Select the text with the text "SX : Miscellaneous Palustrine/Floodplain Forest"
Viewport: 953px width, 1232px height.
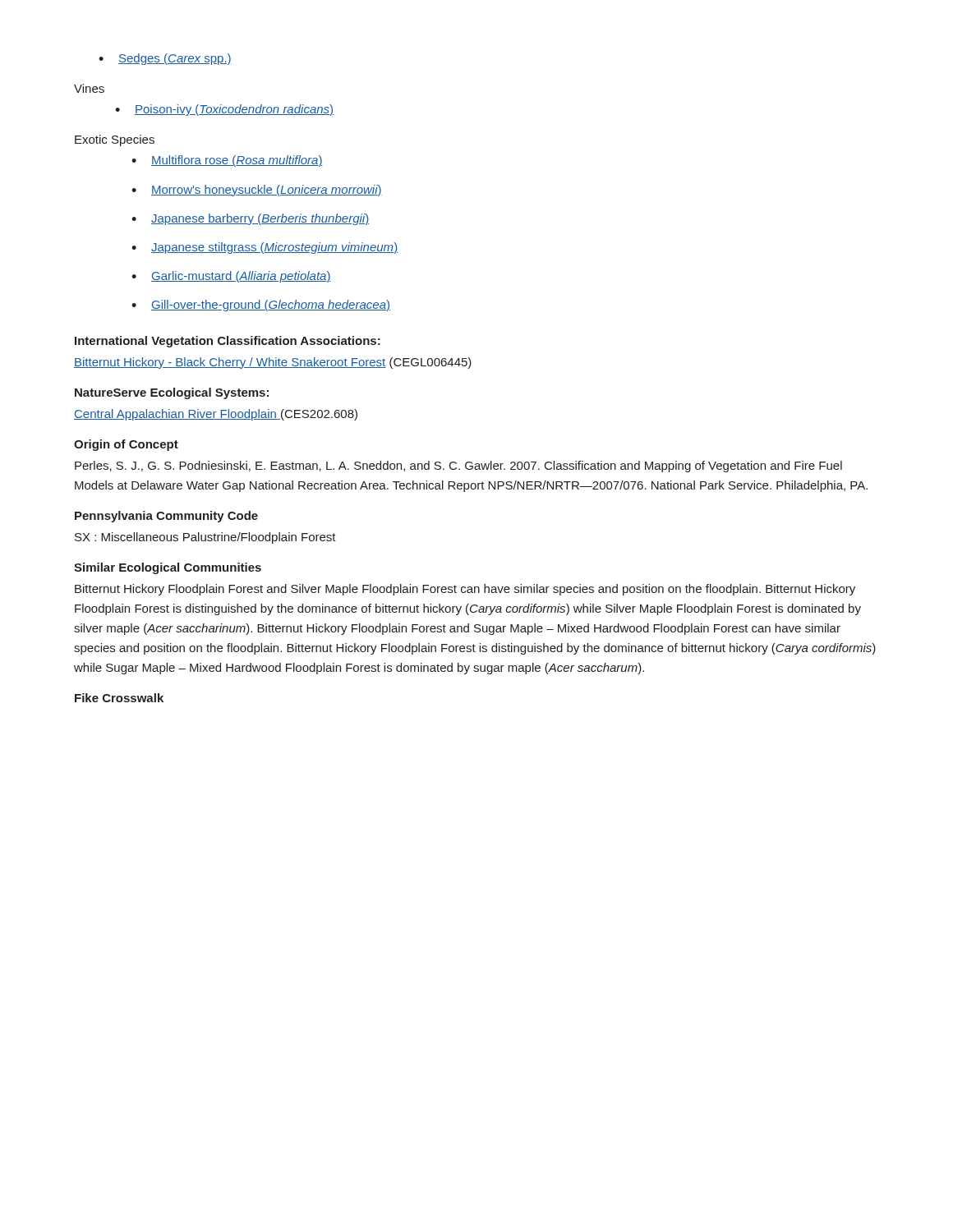point(205,536)
